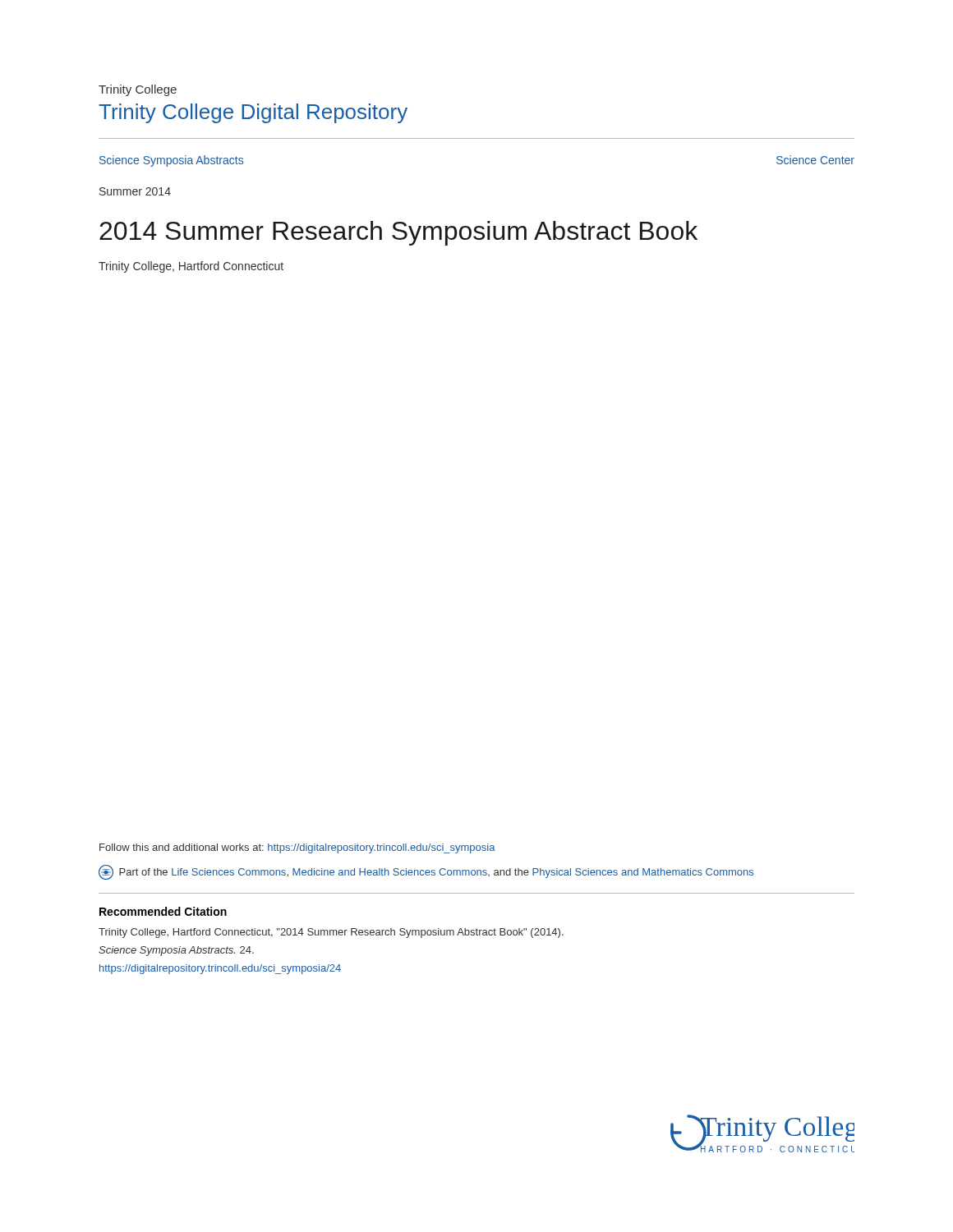Click where it says "Summer 2014"
This screenshot has height=1232, width=953.
[135, 191]
